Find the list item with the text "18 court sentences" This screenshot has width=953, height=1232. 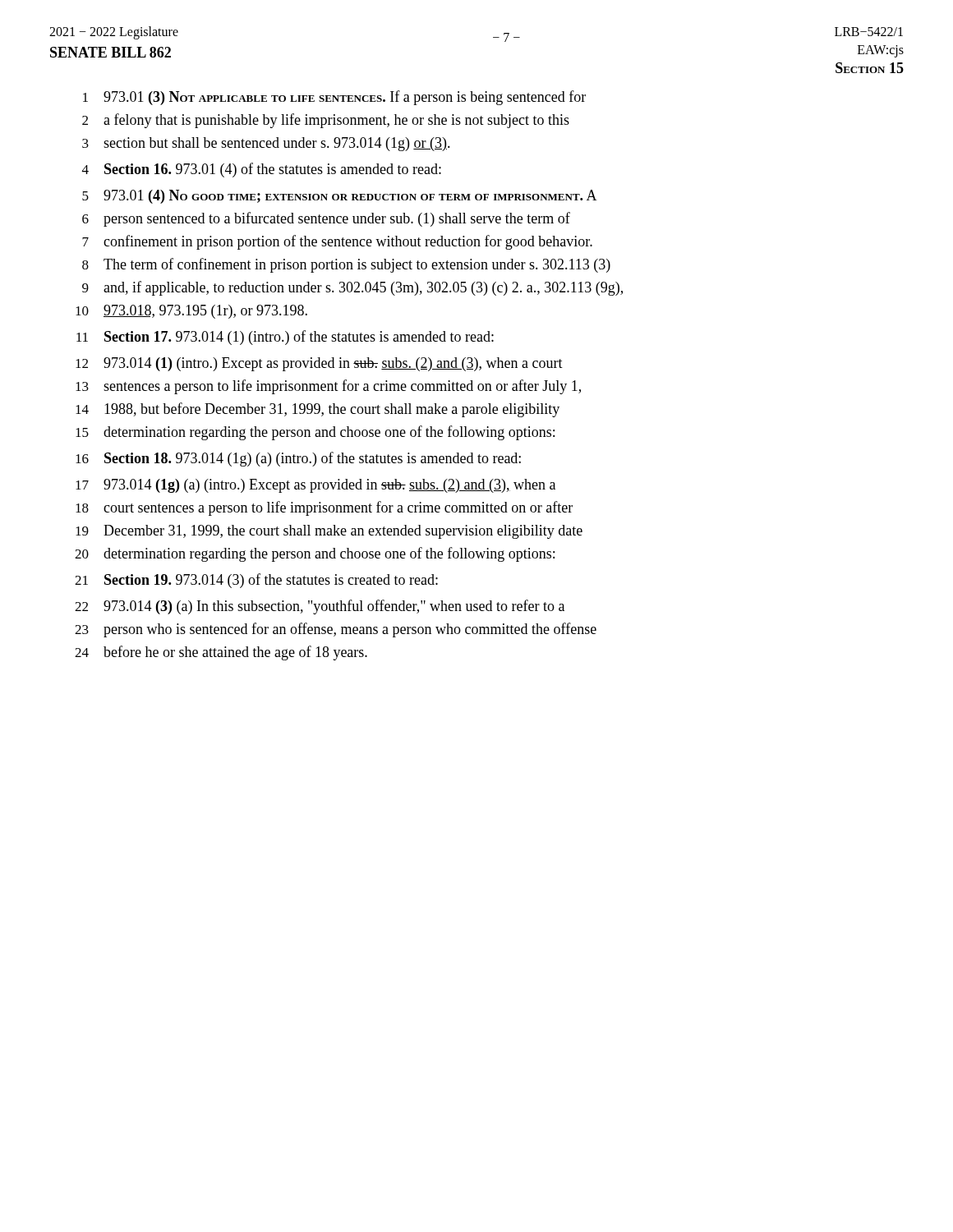476,508
